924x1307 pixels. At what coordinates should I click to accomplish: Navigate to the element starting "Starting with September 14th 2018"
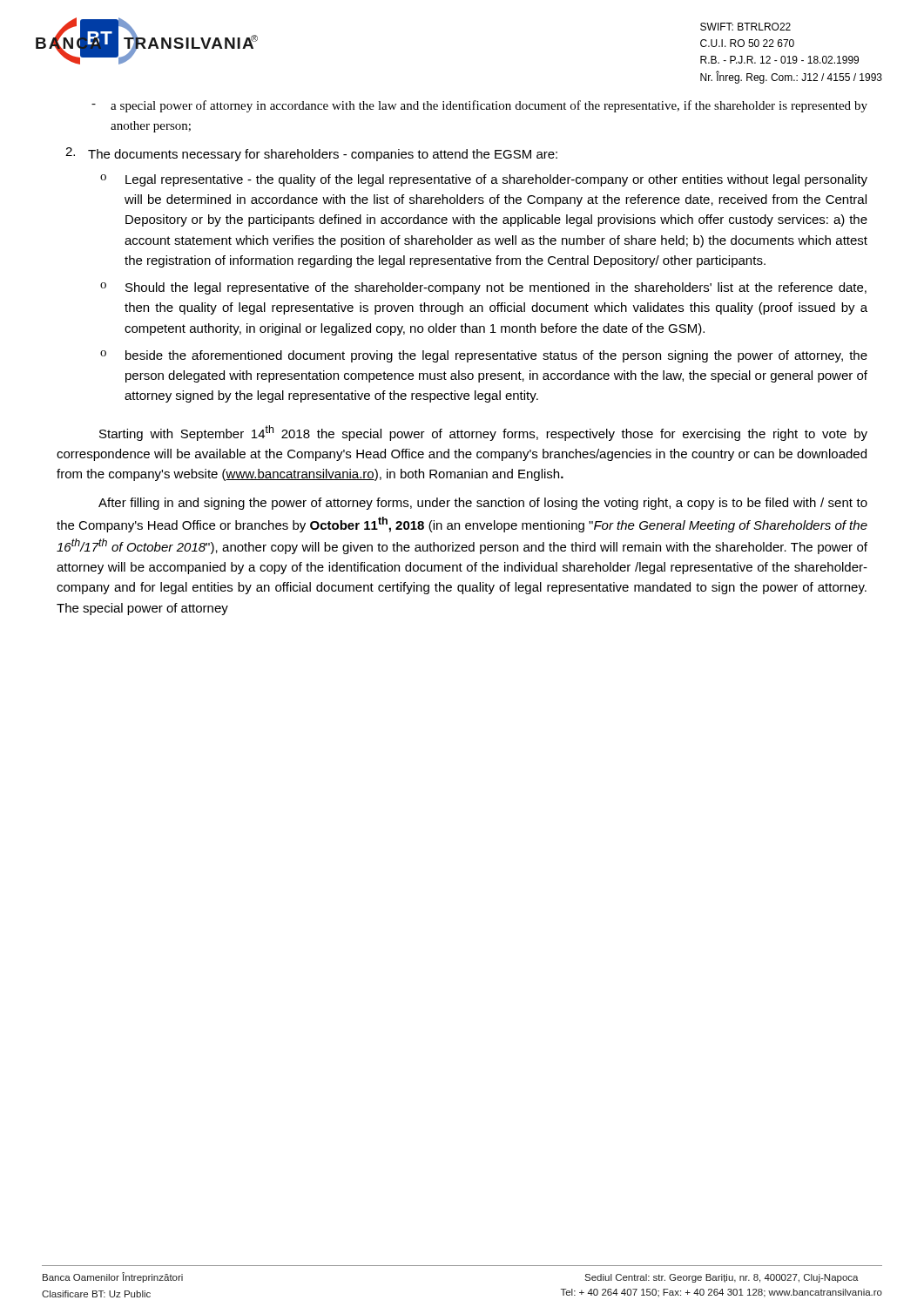pyautogui.click(x=462, y=452)
